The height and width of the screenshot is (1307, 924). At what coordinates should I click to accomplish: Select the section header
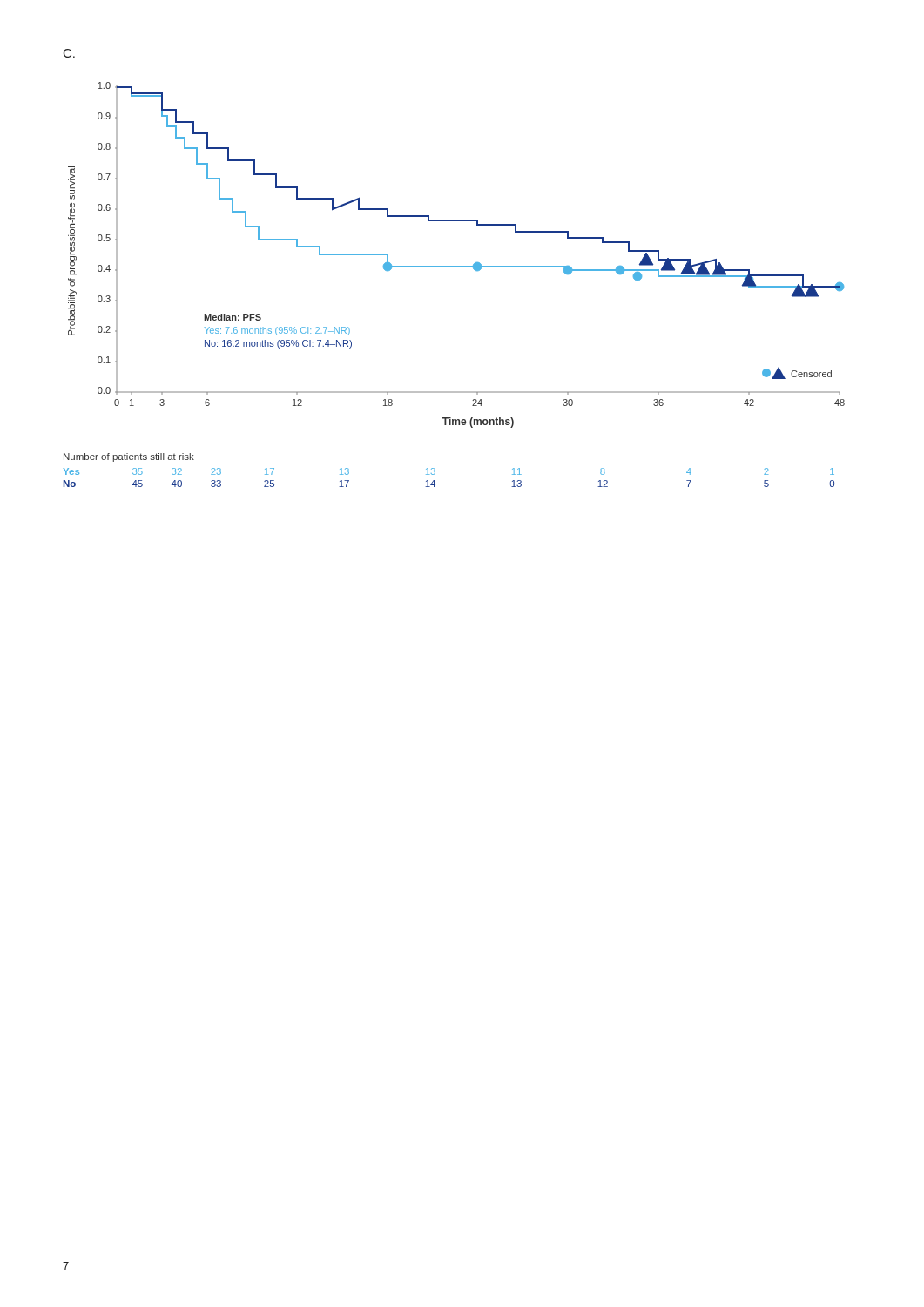coord(69,53)
